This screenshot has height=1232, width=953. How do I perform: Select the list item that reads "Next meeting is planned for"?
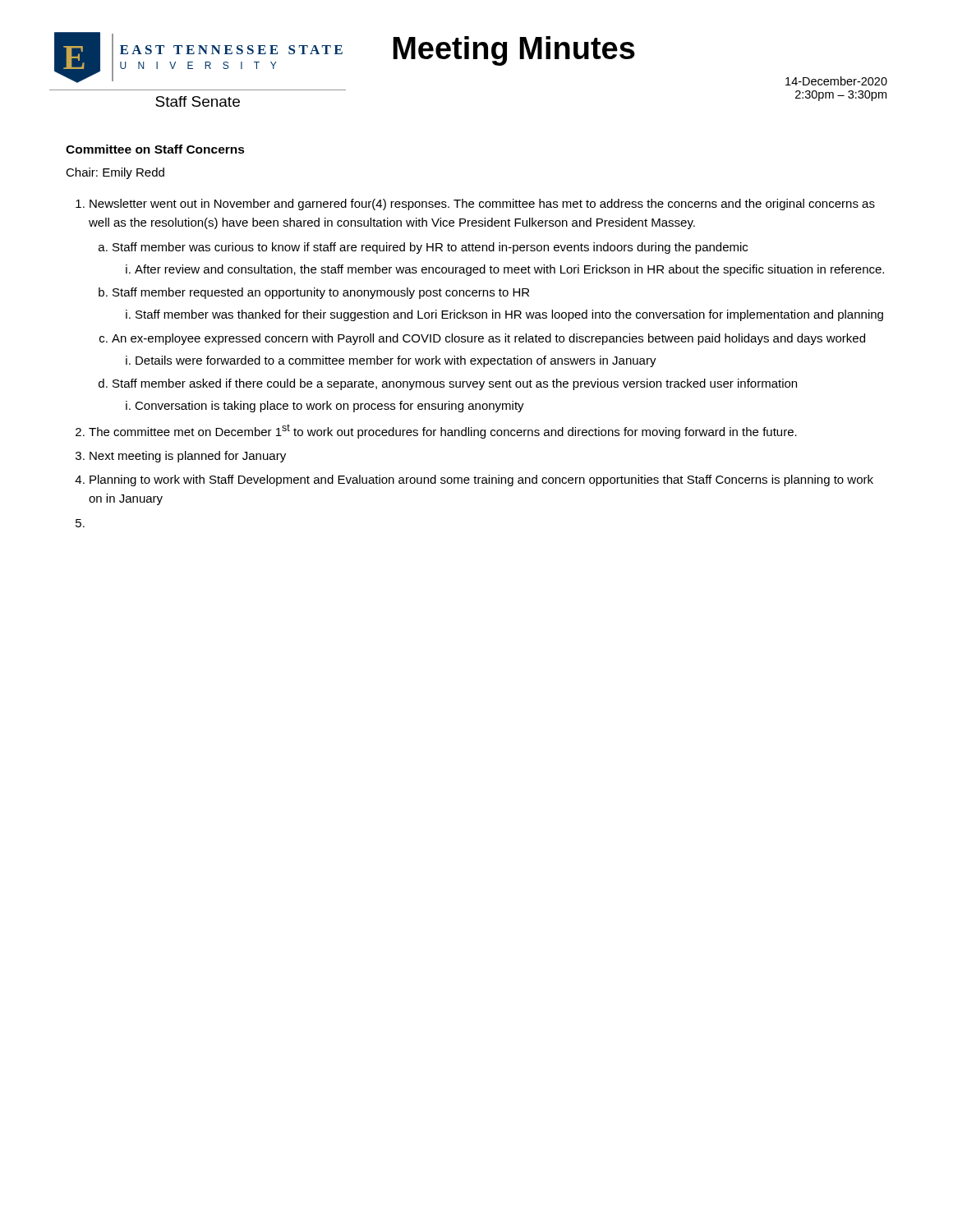(x=187, y=455)
